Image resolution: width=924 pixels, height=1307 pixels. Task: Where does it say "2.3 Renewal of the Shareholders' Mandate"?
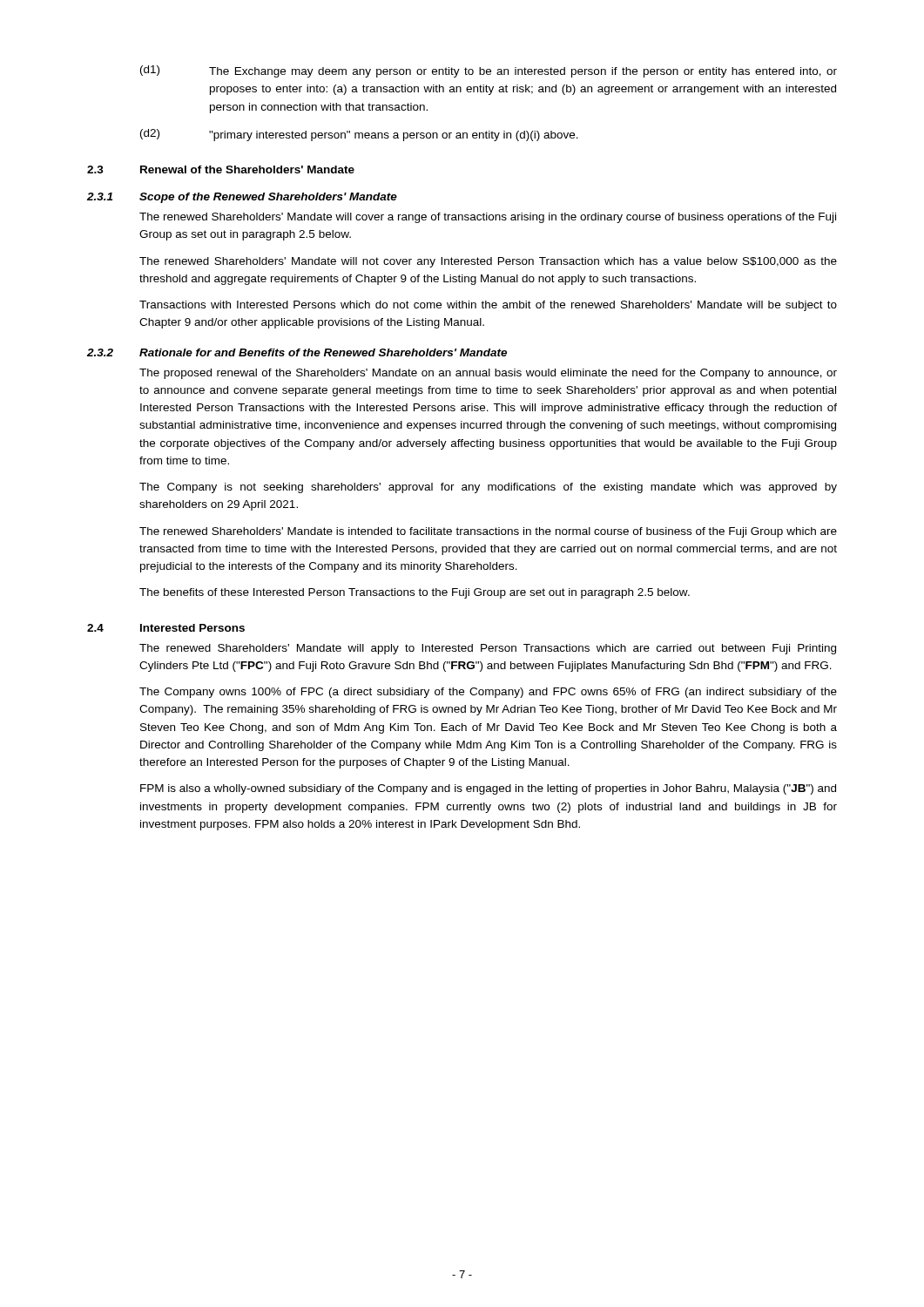point(221,170)
